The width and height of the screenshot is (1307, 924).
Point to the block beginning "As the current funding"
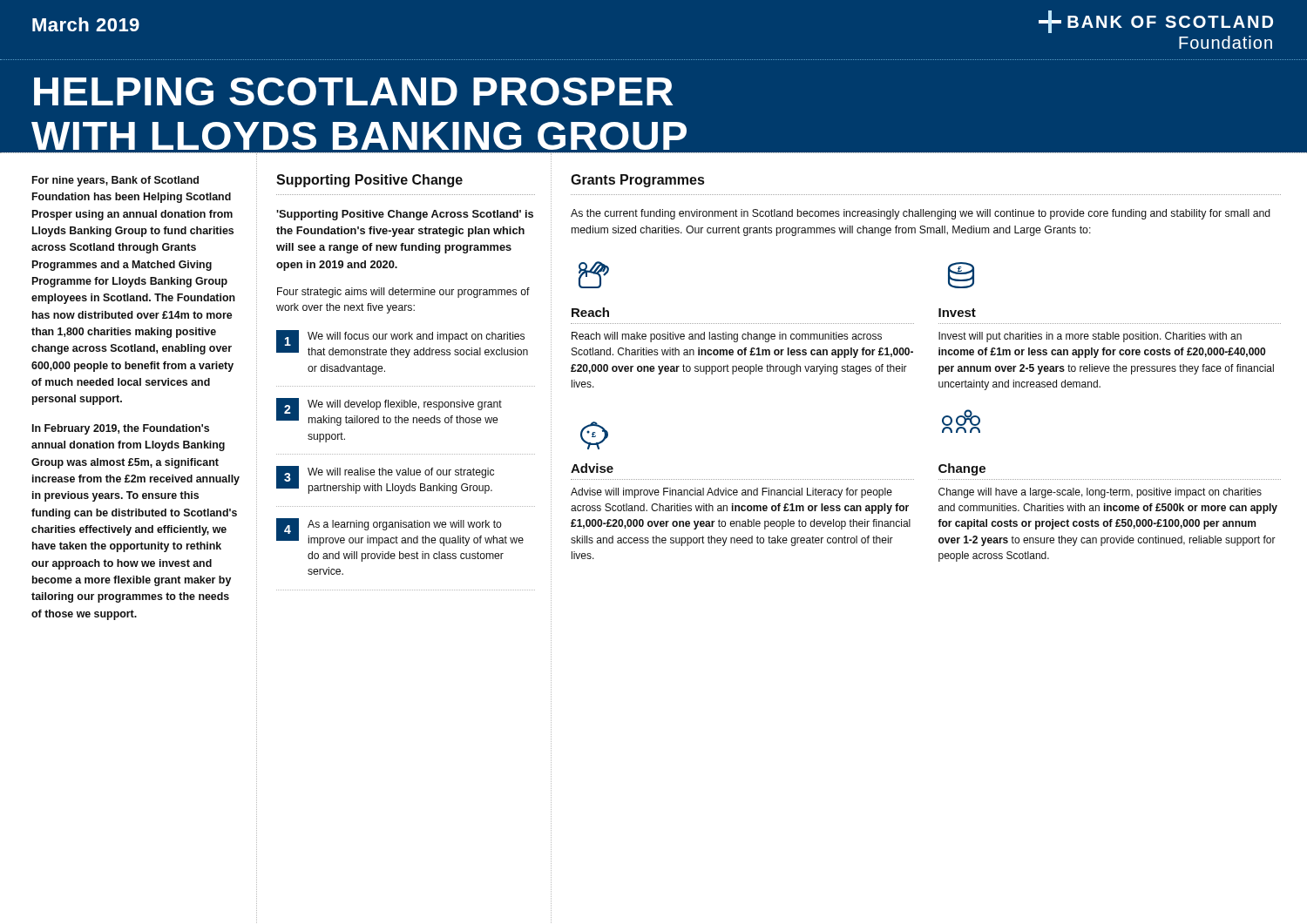tap(921, 222)
